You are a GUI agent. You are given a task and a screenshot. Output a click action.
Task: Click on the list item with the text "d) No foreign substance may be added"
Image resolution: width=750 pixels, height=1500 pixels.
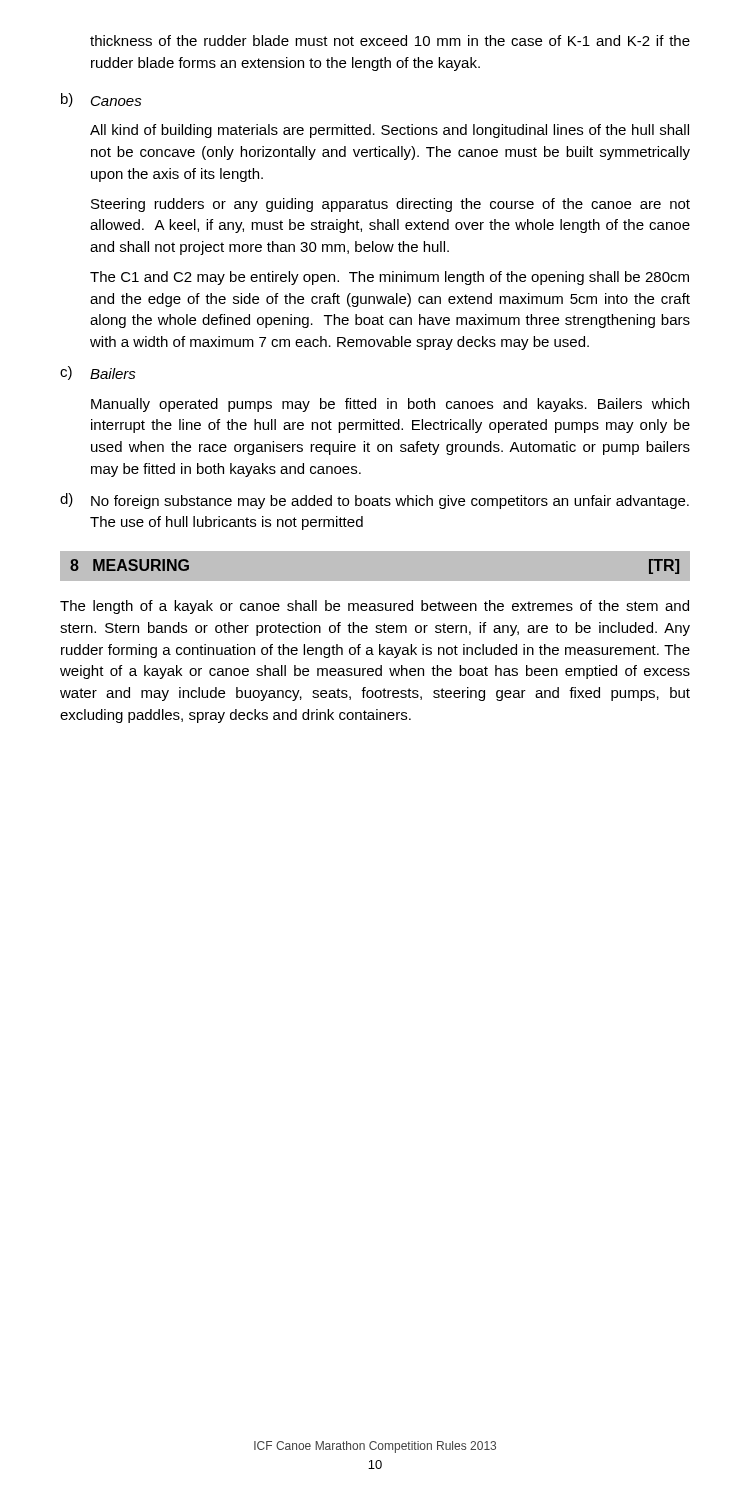tap(375, 511)
